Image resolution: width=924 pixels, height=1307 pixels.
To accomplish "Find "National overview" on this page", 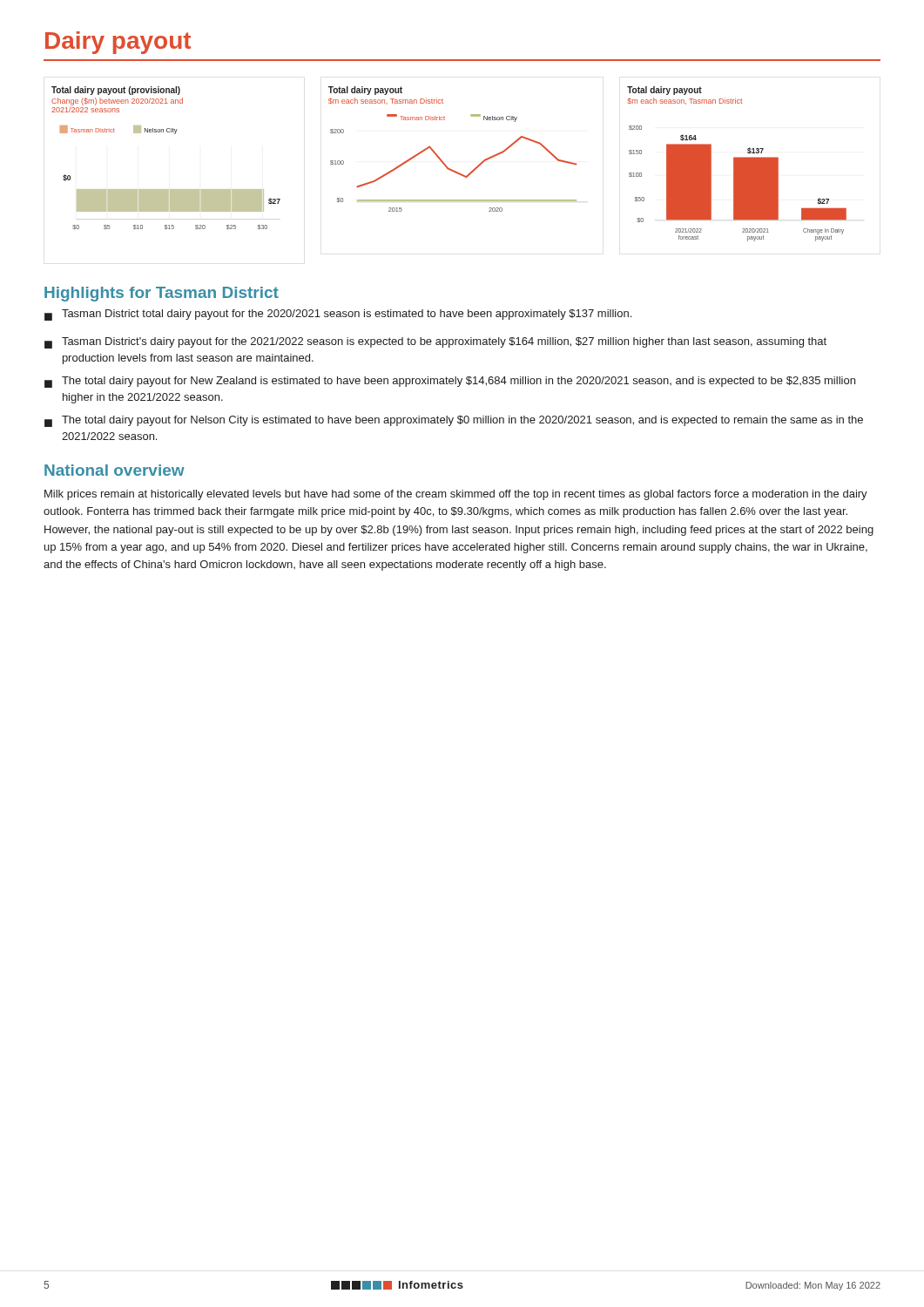I will [x=114, y=470].
